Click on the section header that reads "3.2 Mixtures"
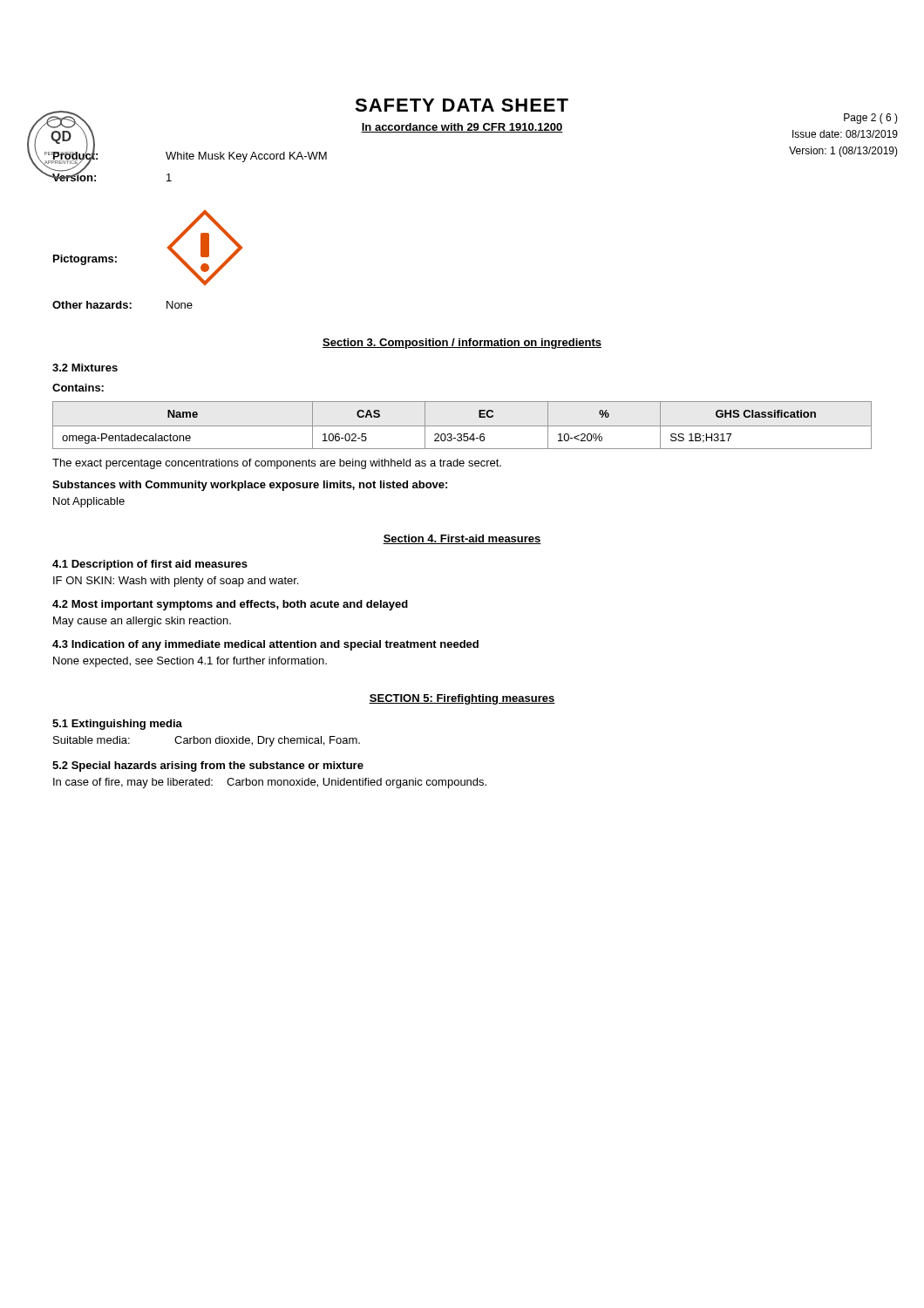This screenshot has height=1308, width=924. 85,368
